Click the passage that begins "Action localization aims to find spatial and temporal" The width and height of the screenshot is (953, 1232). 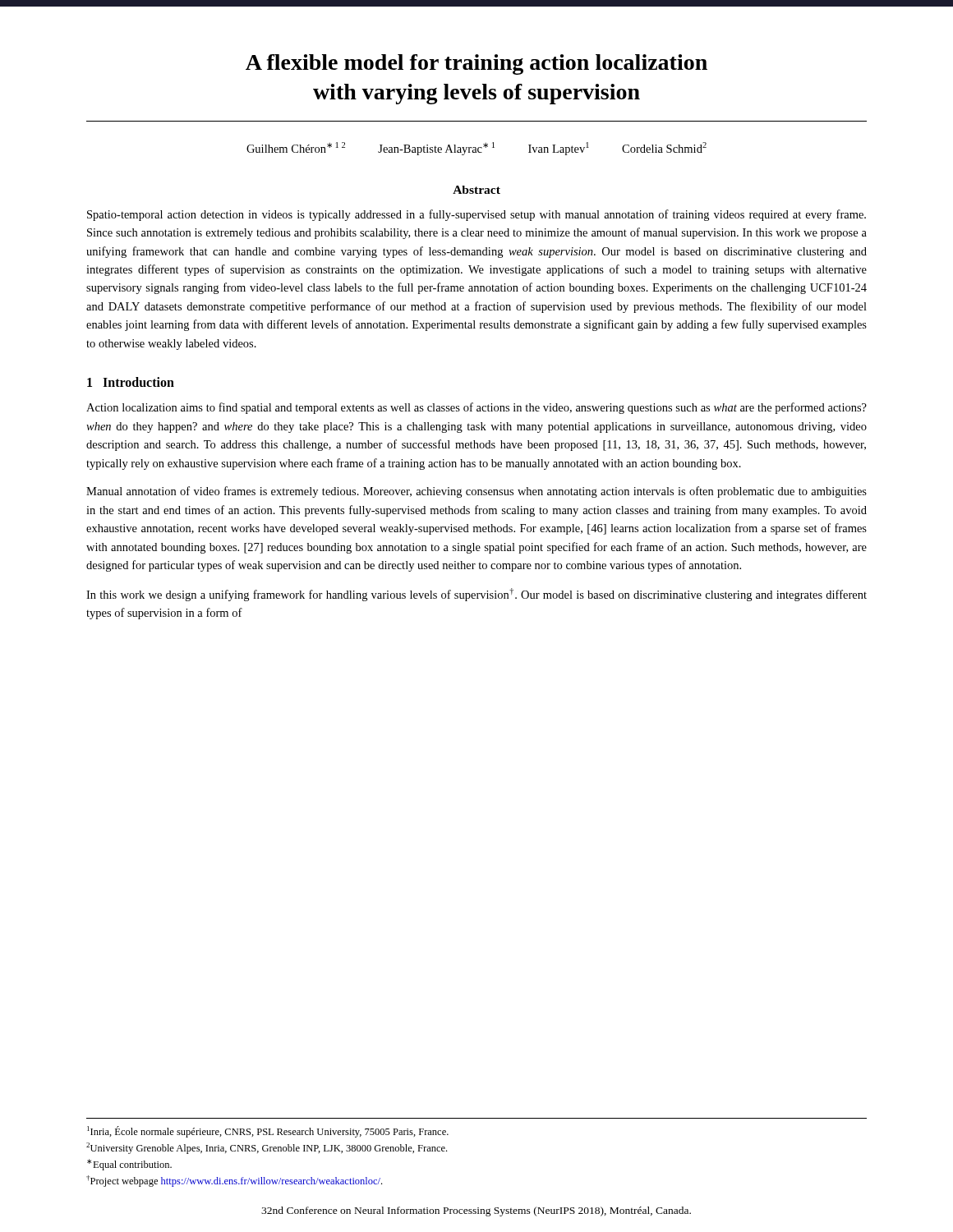tap(476, 435)
